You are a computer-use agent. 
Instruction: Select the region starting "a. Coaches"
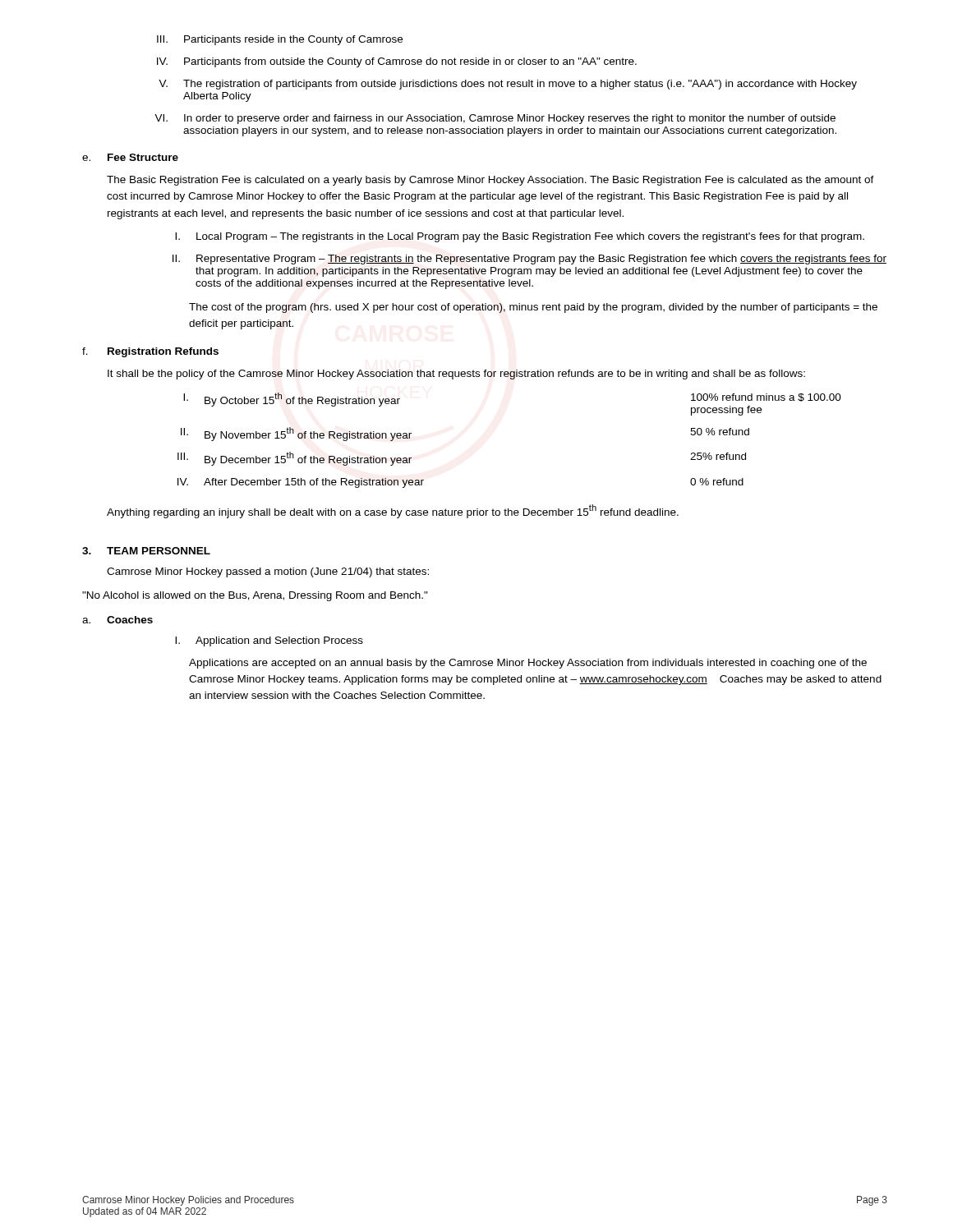click(x=117, y=620)
